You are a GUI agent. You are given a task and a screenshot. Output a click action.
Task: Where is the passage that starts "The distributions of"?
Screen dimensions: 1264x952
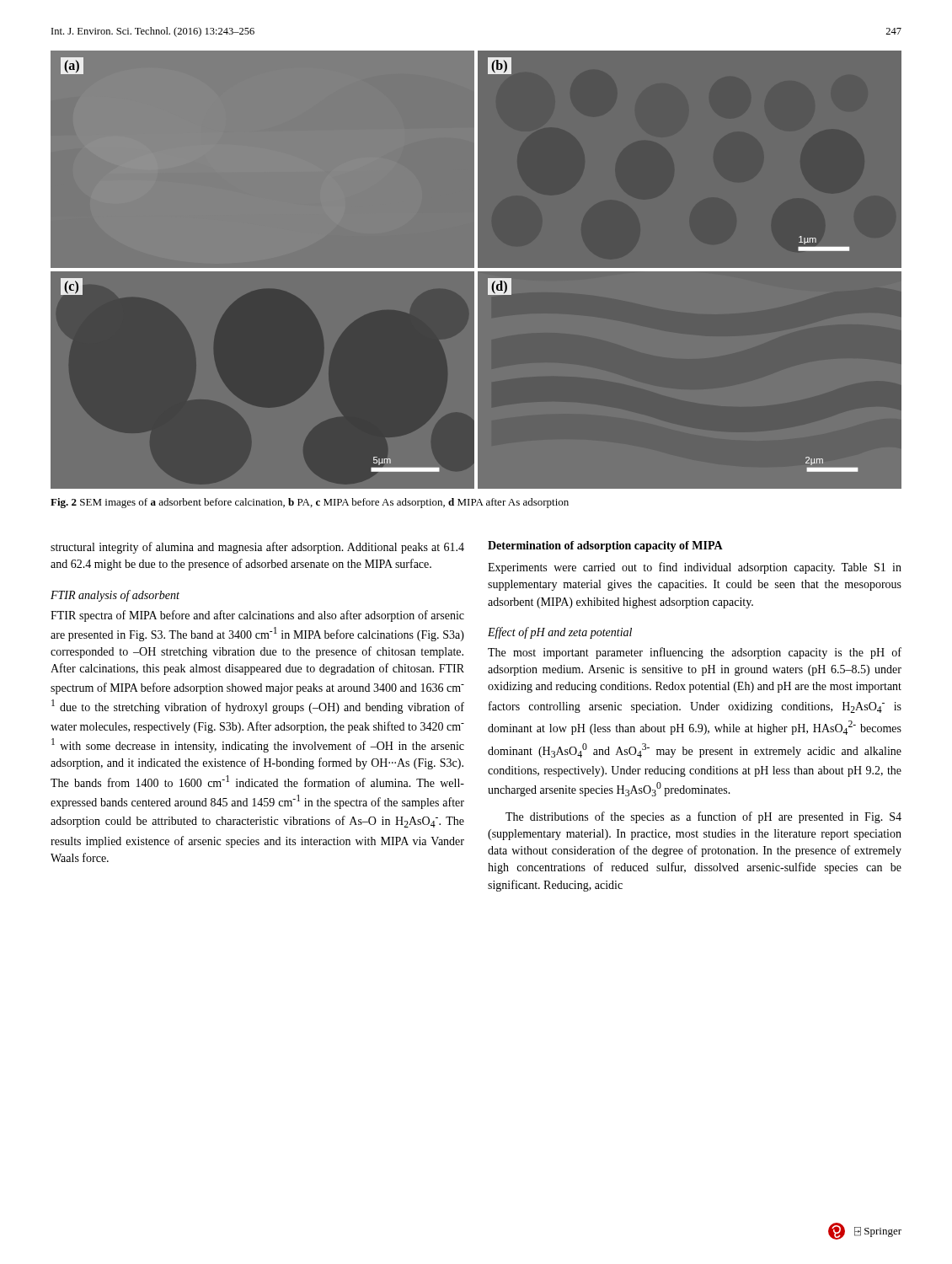coord(695,851)
